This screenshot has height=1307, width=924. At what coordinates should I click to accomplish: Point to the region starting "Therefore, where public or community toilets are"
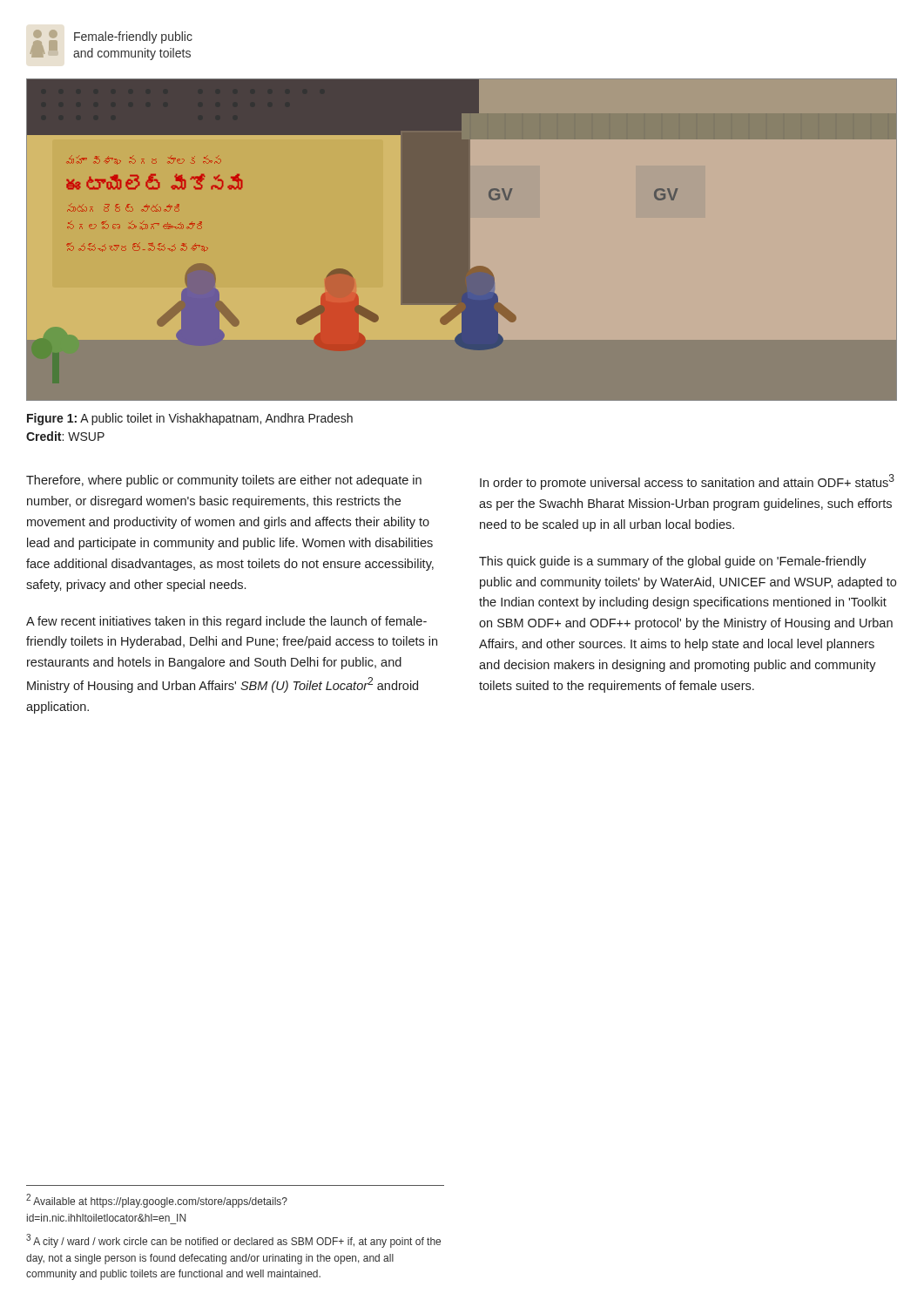tap(235, 594)
